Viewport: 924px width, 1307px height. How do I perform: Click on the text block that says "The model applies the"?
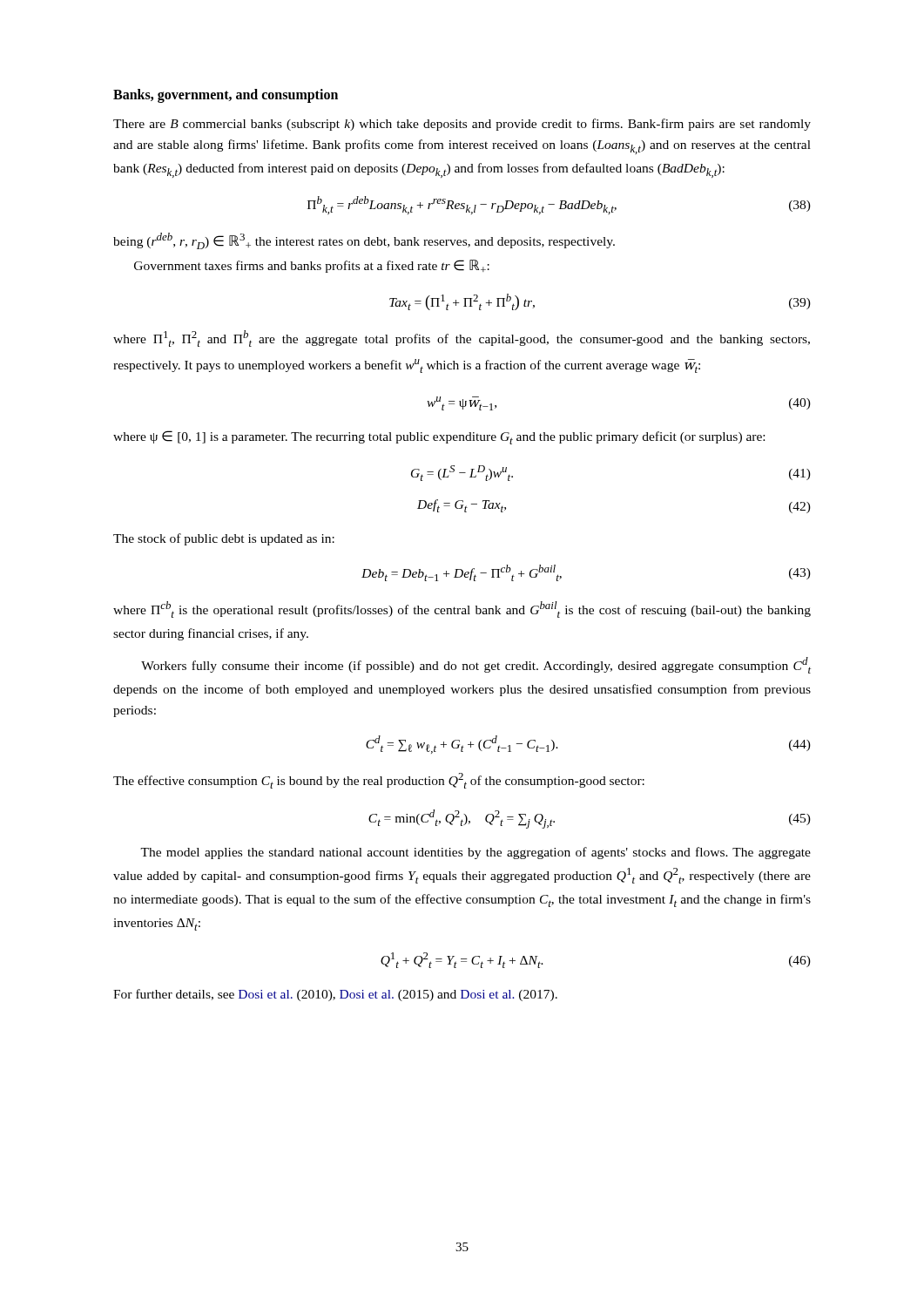click(x=462, y=889)
